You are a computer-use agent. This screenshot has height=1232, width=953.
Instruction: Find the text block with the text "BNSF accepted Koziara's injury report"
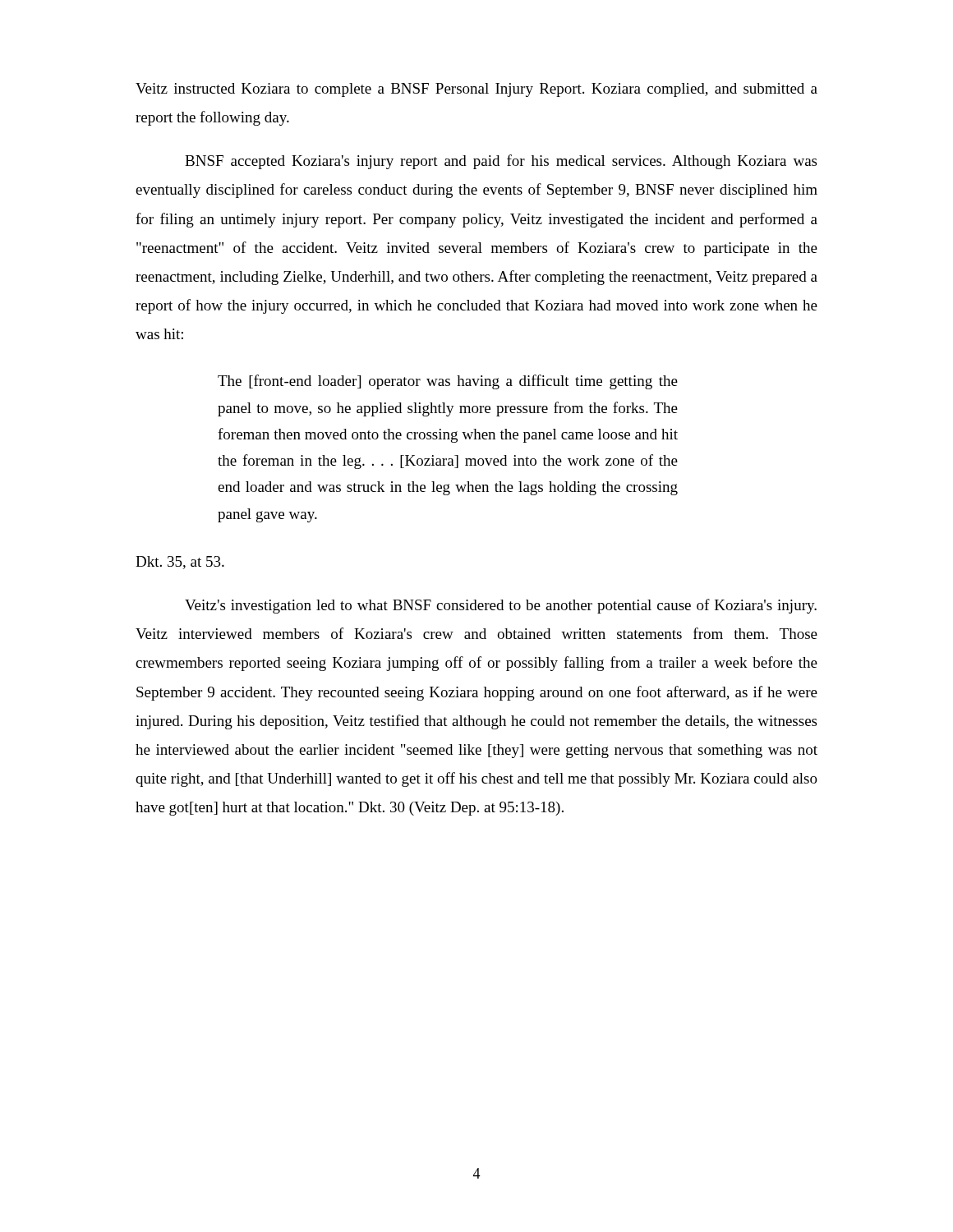tap(476, 247)
